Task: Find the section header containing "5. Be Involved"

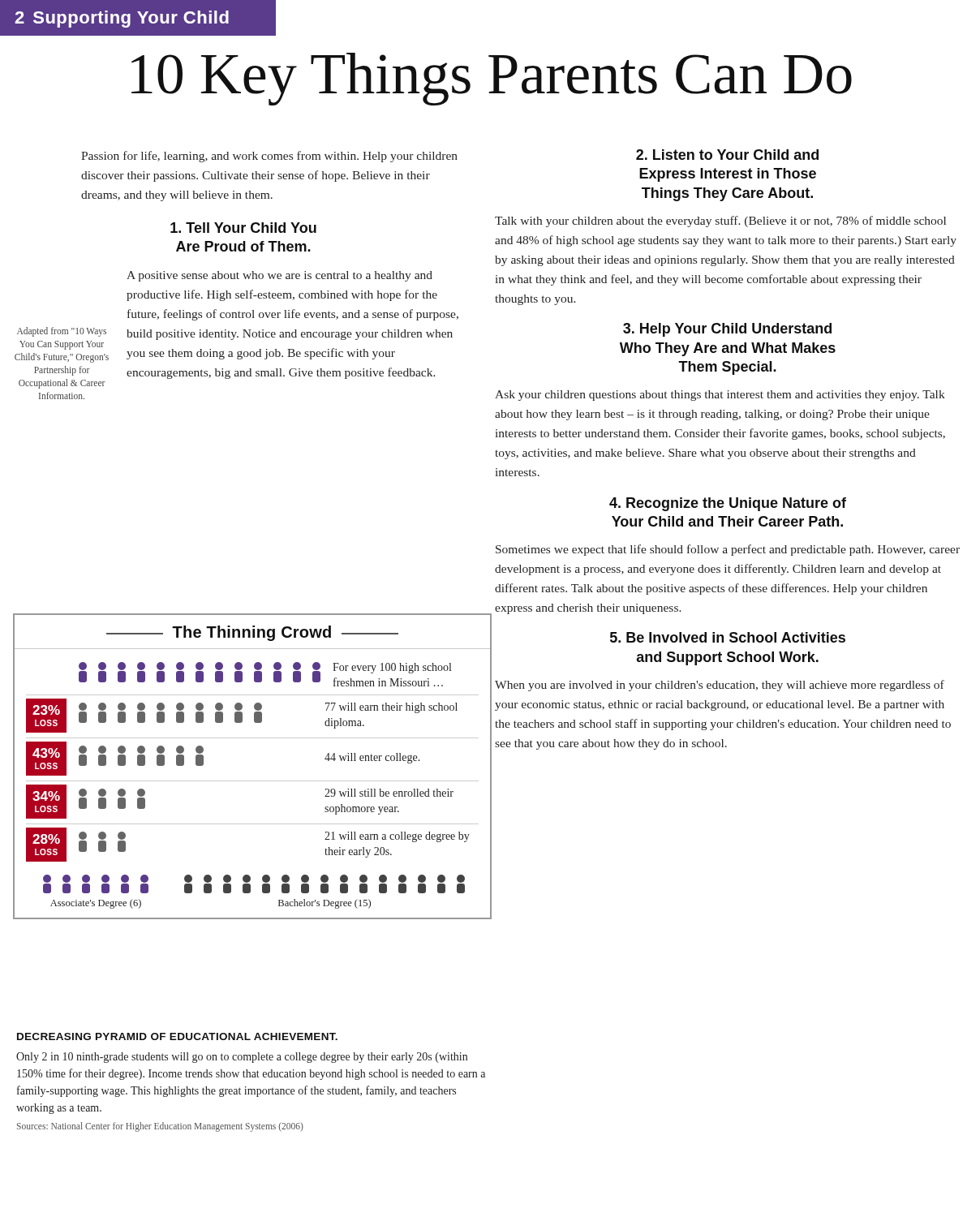Action: point(728,648)
